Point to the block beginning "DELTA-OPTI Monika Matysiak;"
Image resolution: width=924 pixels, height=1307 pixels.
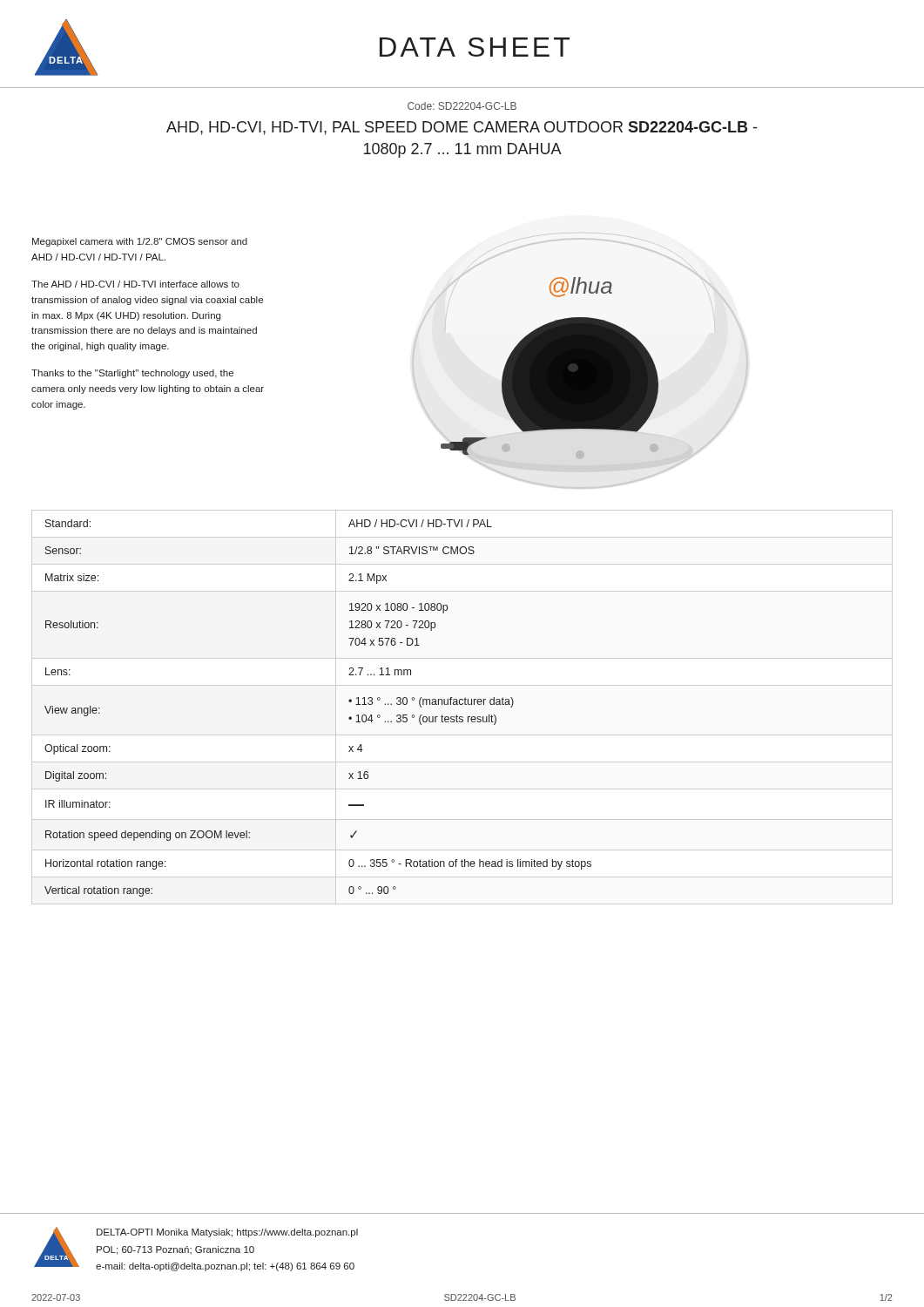(x=227, y=1249)
